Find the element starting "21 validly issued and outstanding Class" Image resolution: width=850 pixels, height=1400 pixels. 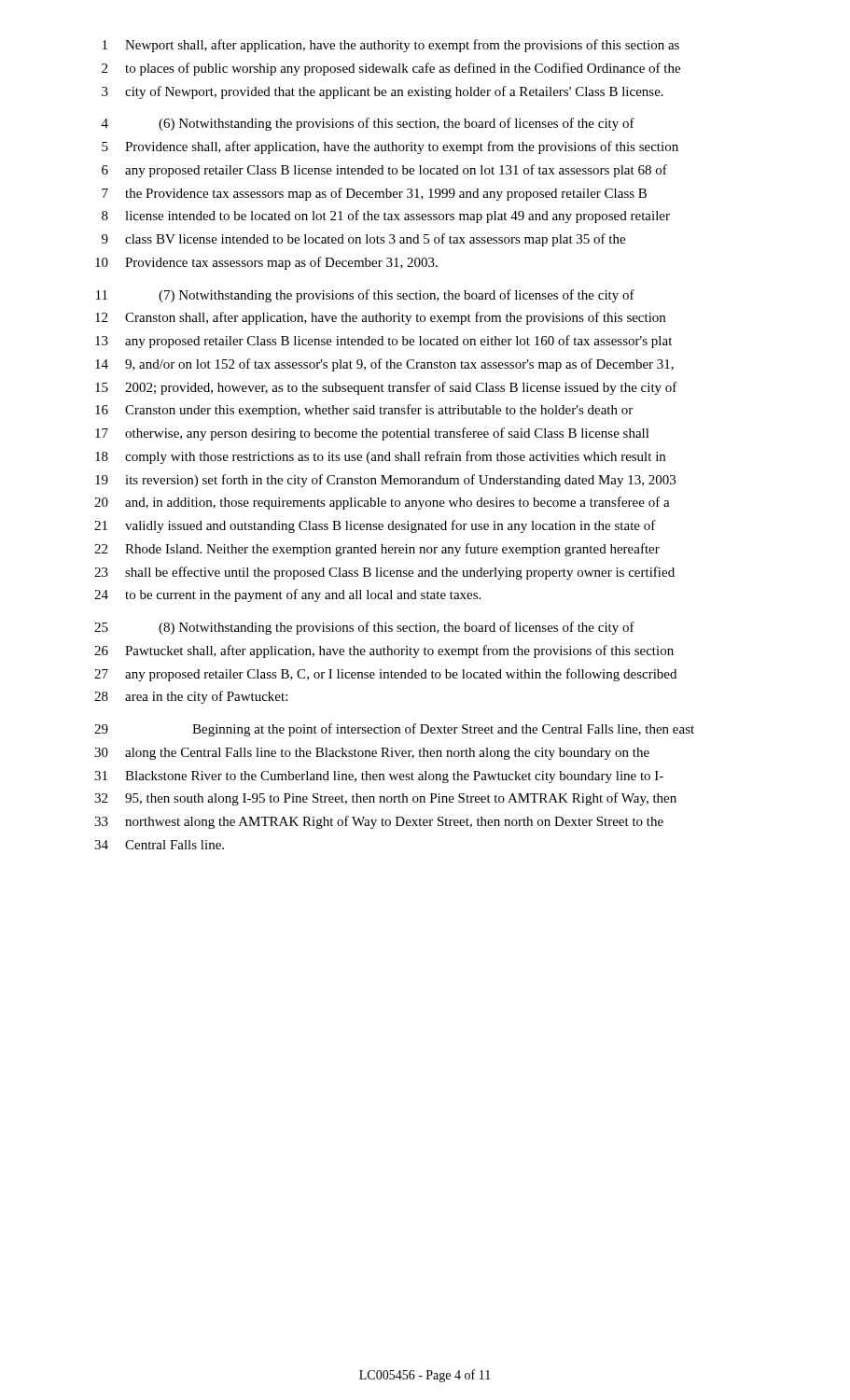[425, 526]
